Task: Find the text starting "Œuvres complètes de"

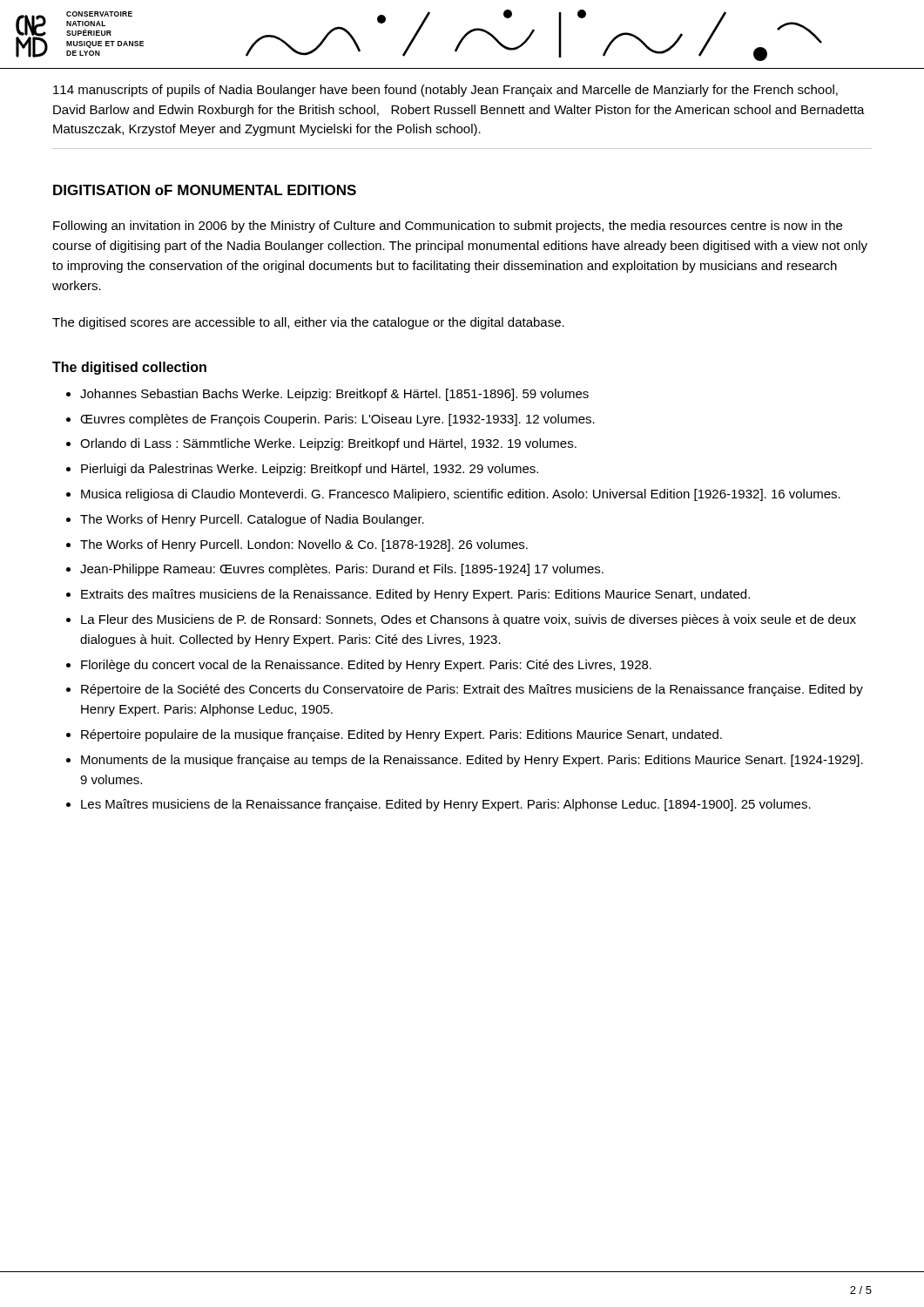Action: pos(338,418)
